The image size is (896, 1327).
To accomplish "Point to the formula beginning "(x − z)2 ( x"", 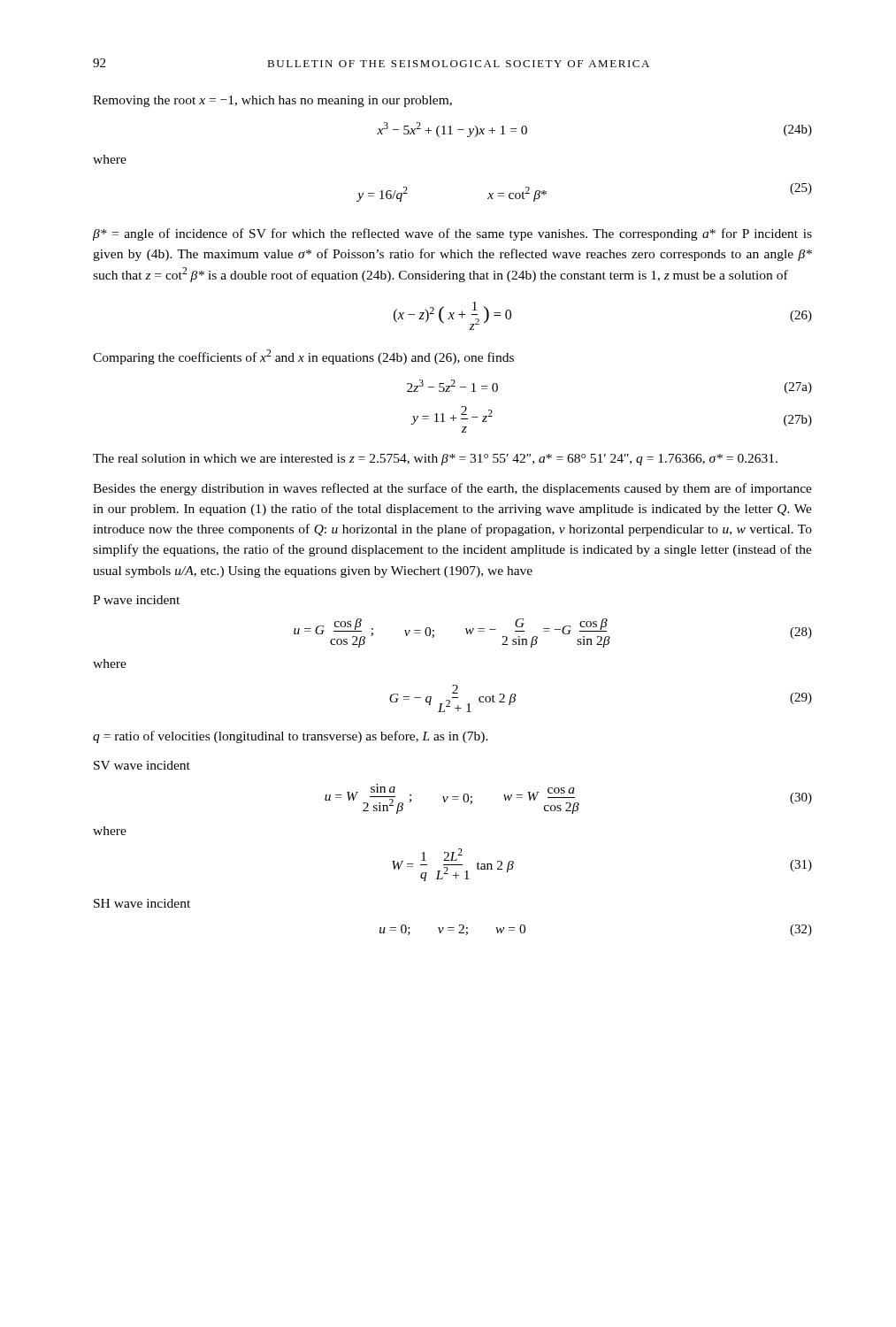I will coord(452,315).
